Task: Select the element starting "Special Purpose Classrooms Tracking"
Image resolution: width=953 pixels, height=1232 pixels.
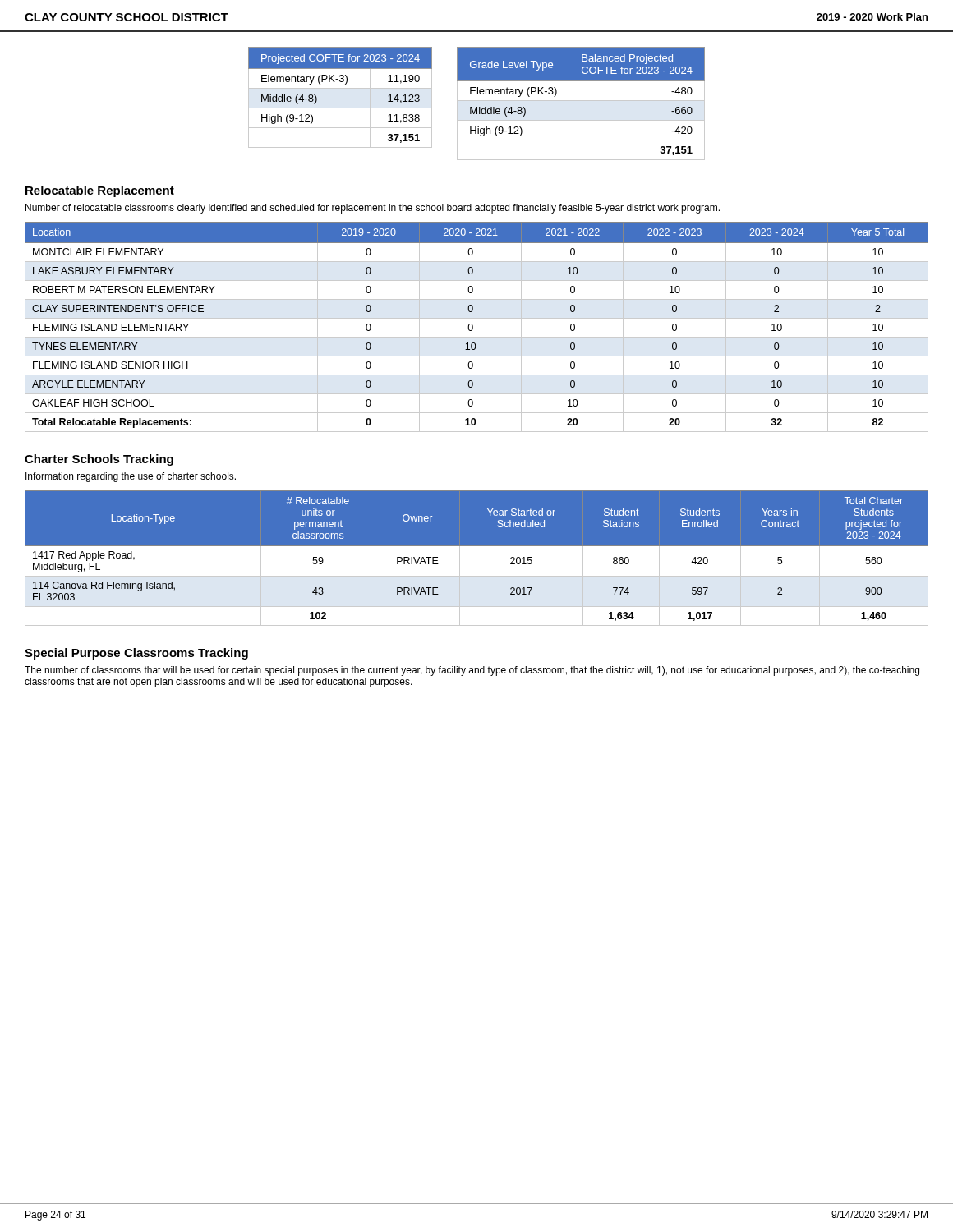Action: click(137, 653)
